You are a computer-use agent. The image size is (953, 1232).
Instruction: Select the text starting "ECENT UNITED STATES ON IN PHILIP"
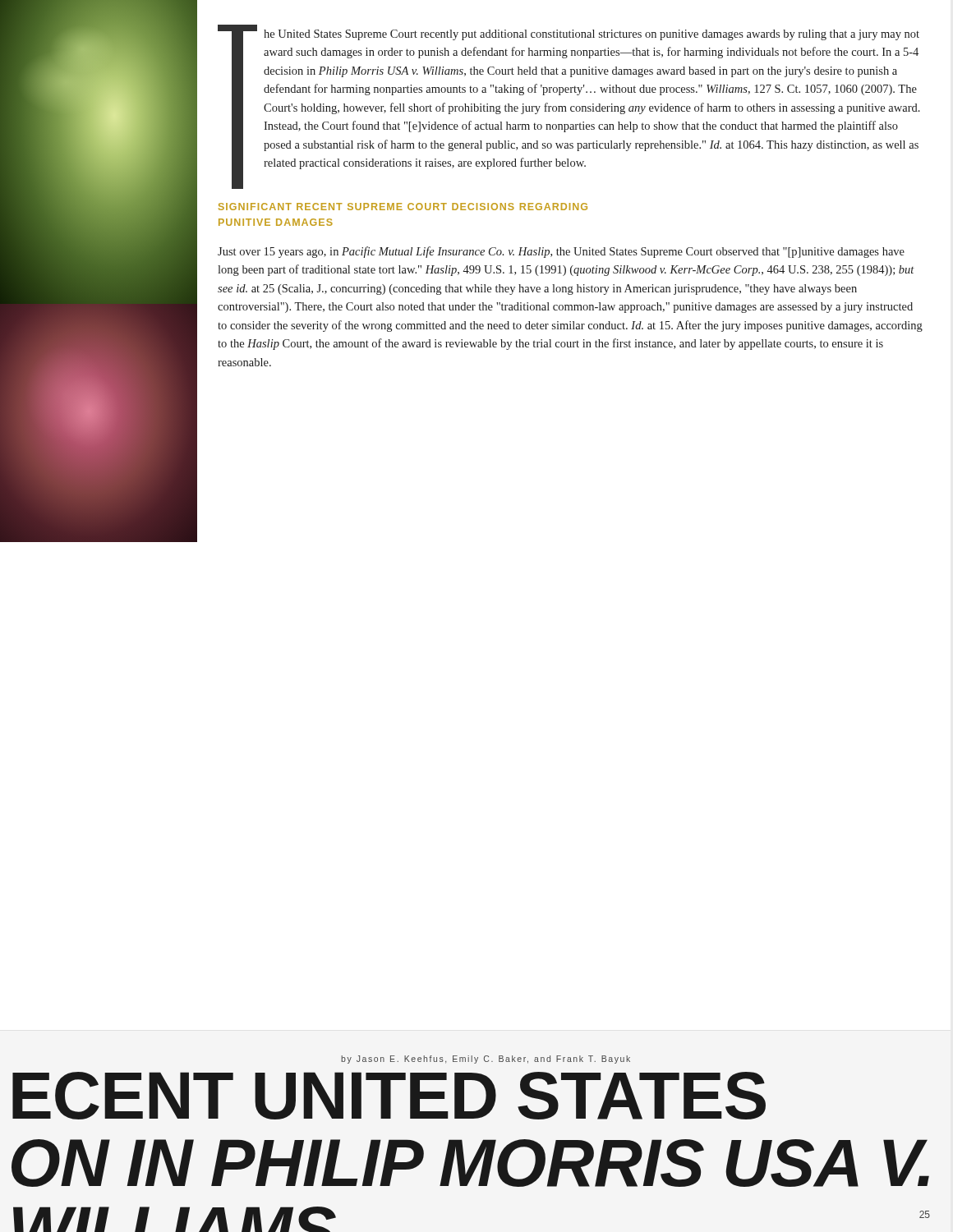[x=476, y=1147]
